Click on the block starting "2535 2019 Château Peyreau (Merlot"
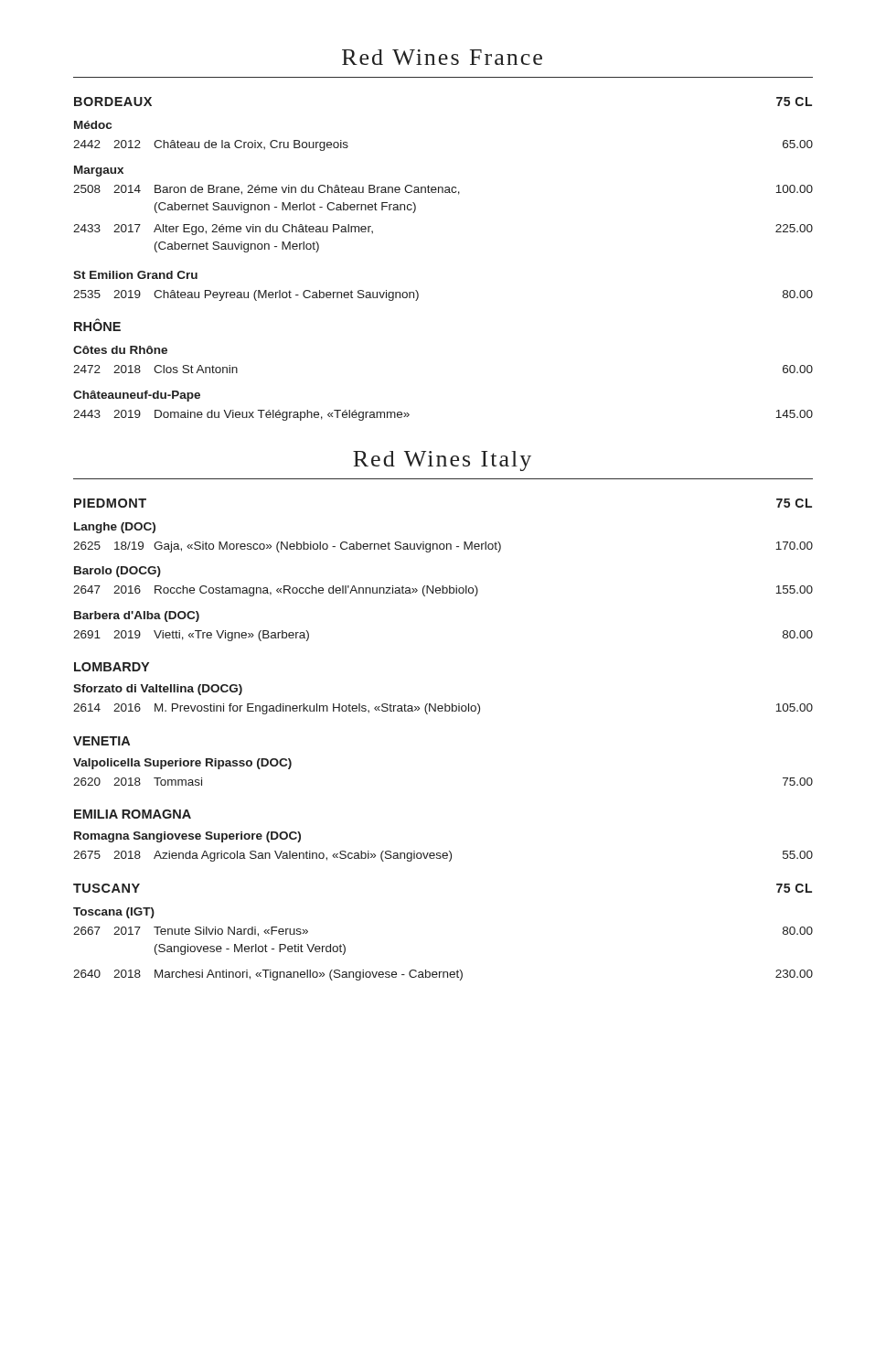 (x=86, y=295)
